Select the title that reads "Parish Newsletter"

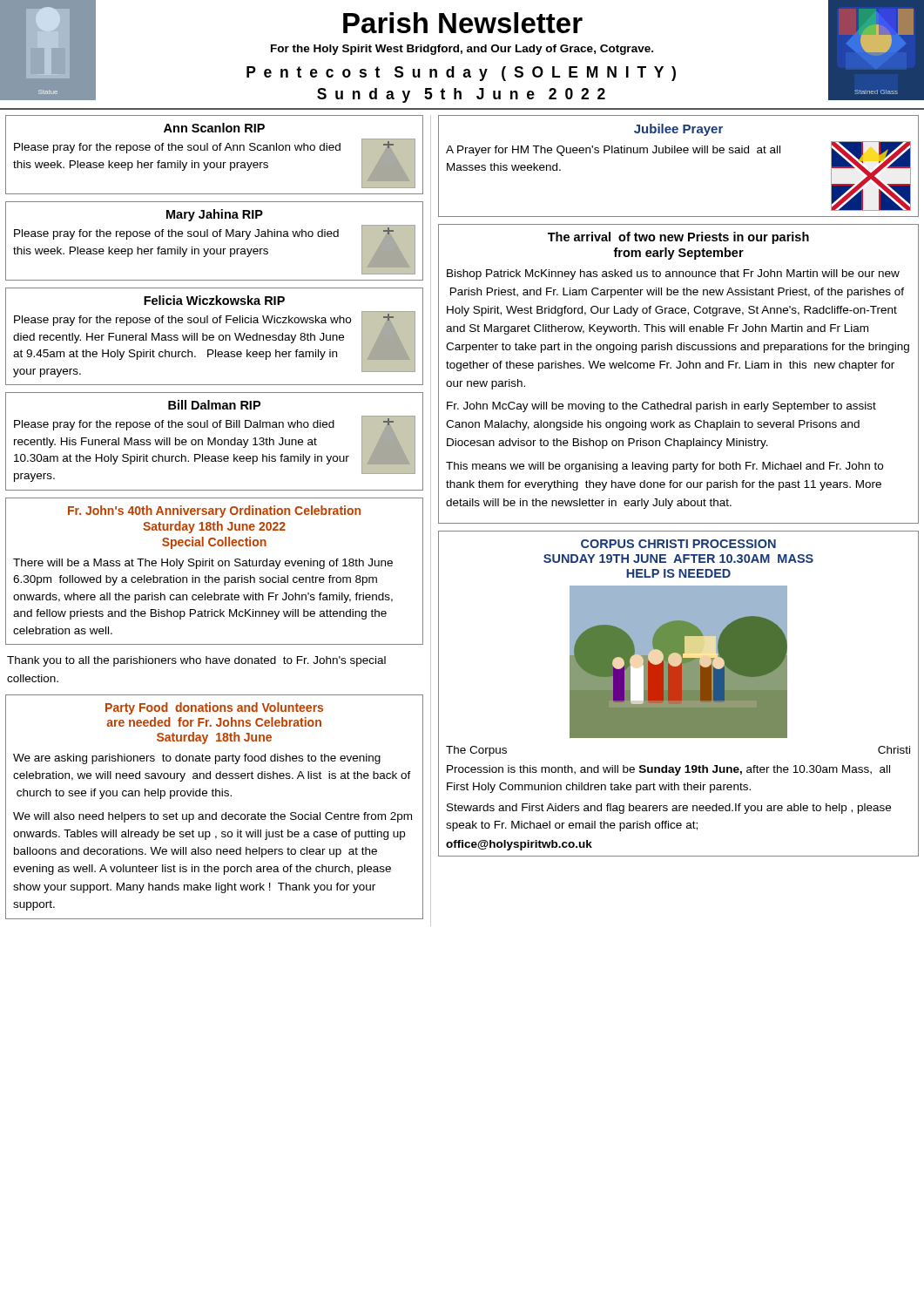point(462,24)
